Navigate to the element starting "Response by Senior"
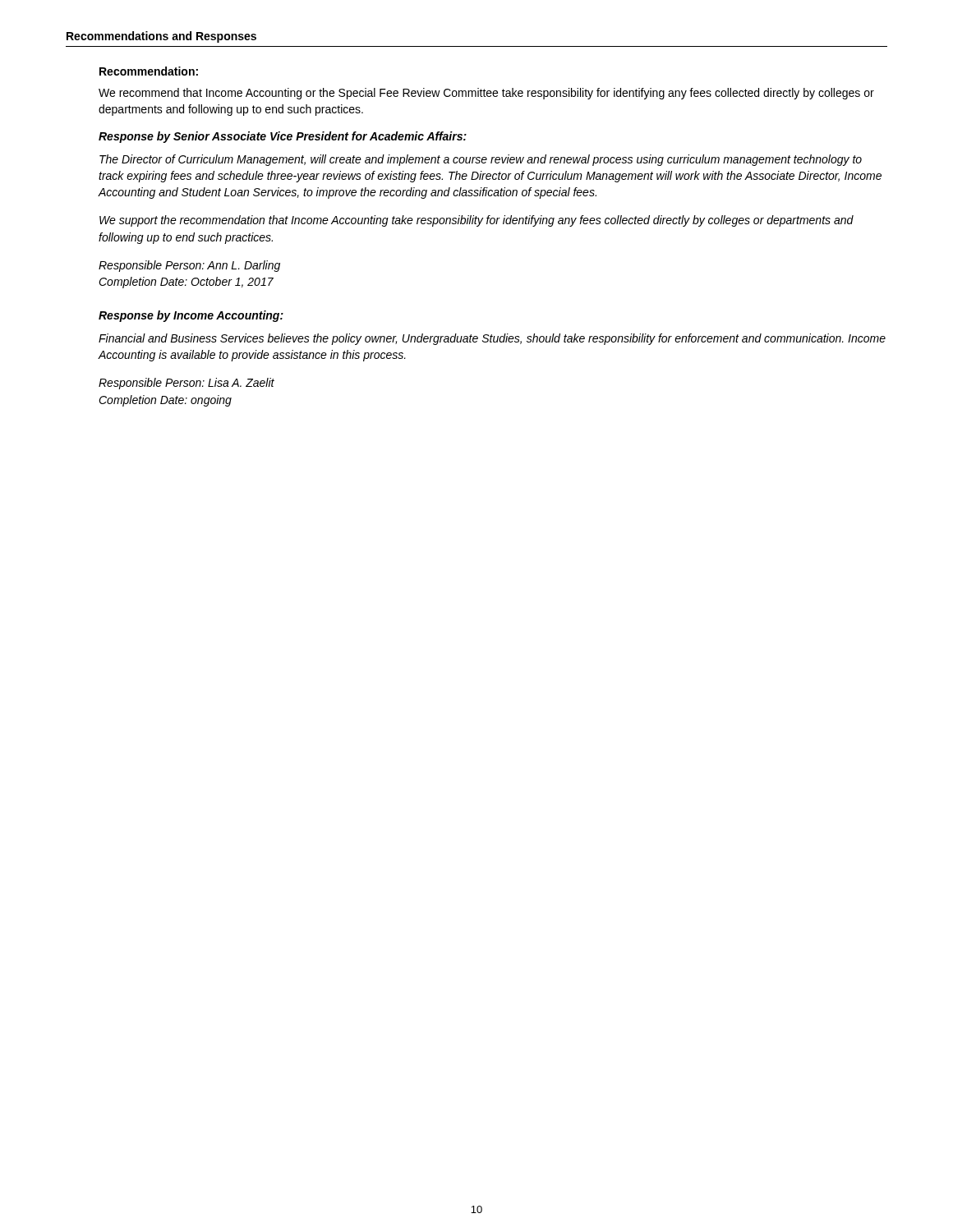 pyautogui.click(x=283, y=136)
